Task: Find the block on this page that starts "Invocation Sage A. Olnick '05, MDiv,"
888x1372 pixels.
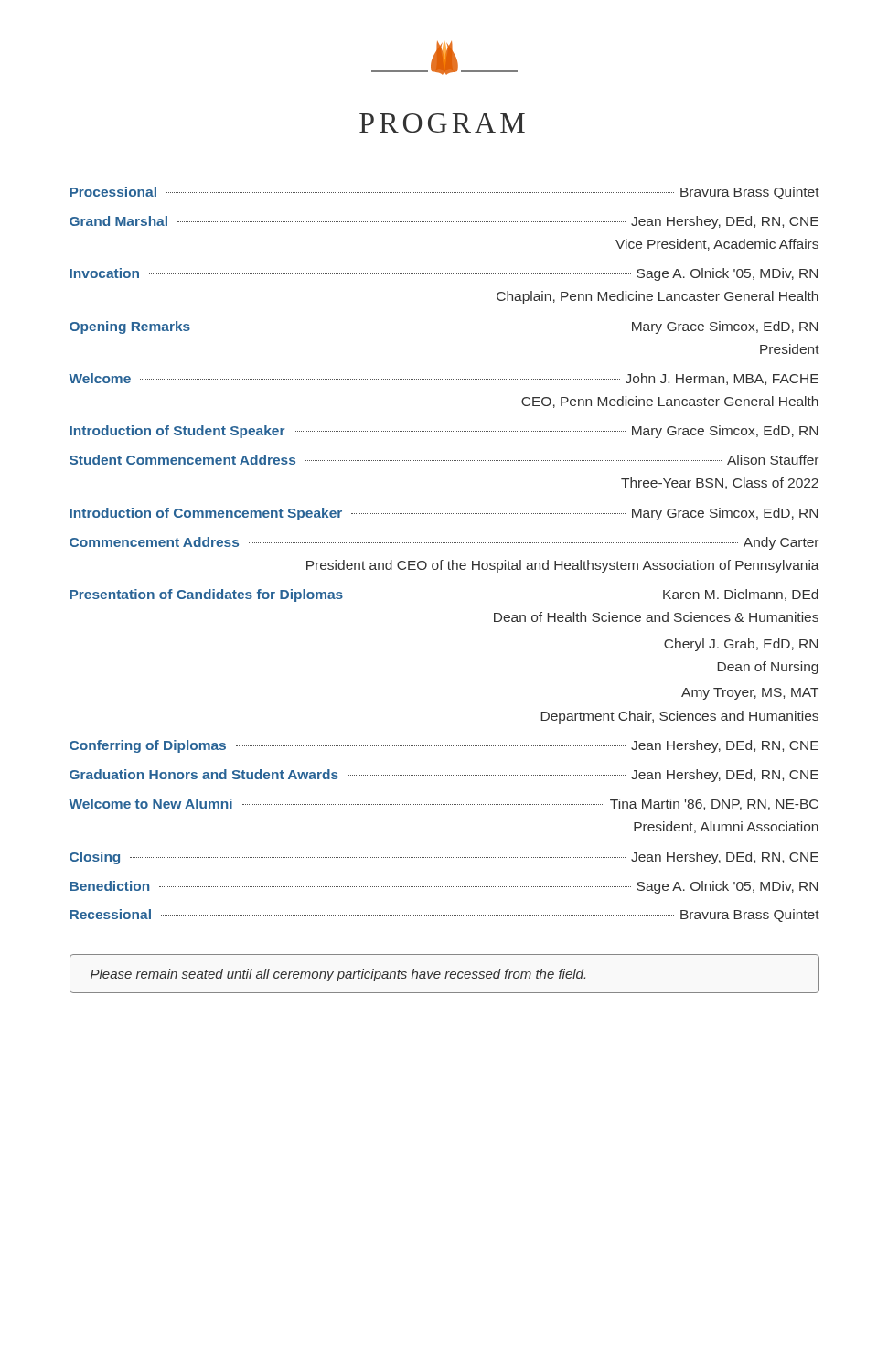Action: click(444, 282)
